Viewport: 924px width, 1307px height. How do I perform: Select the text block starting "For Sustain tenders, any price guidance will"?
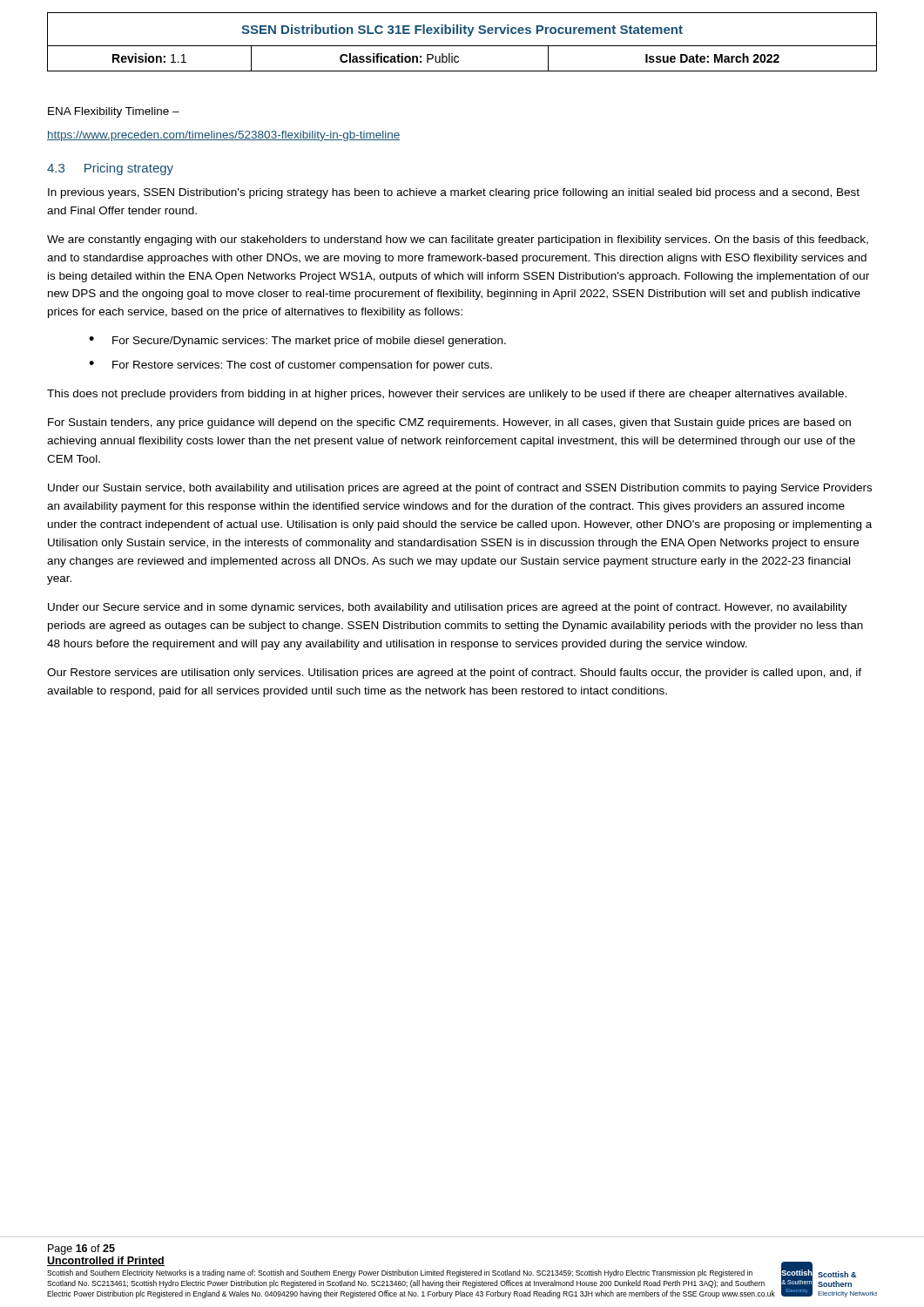coord(451,440)
